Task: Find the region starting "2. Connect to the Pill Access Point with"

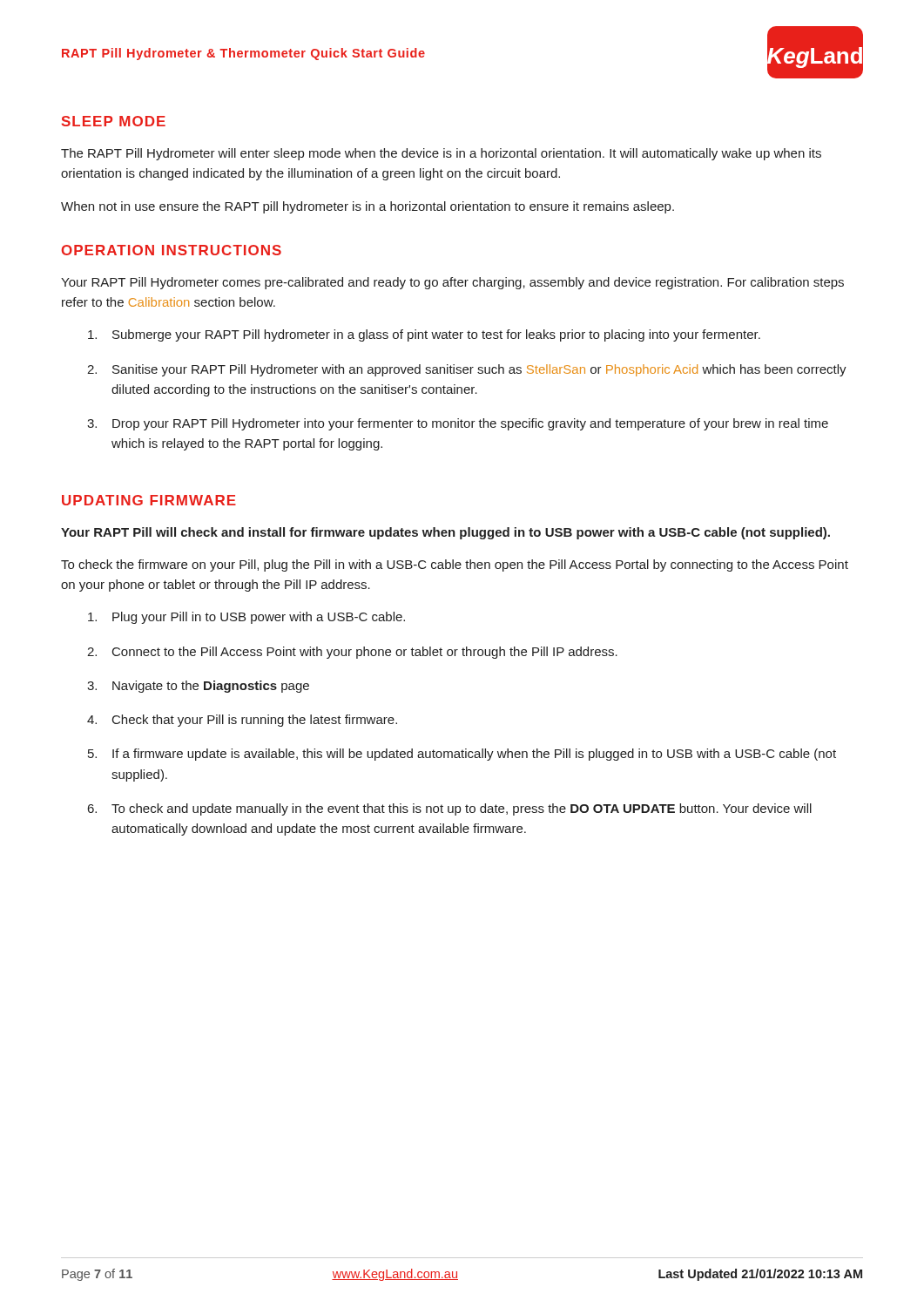Action: tap(475, 651)
